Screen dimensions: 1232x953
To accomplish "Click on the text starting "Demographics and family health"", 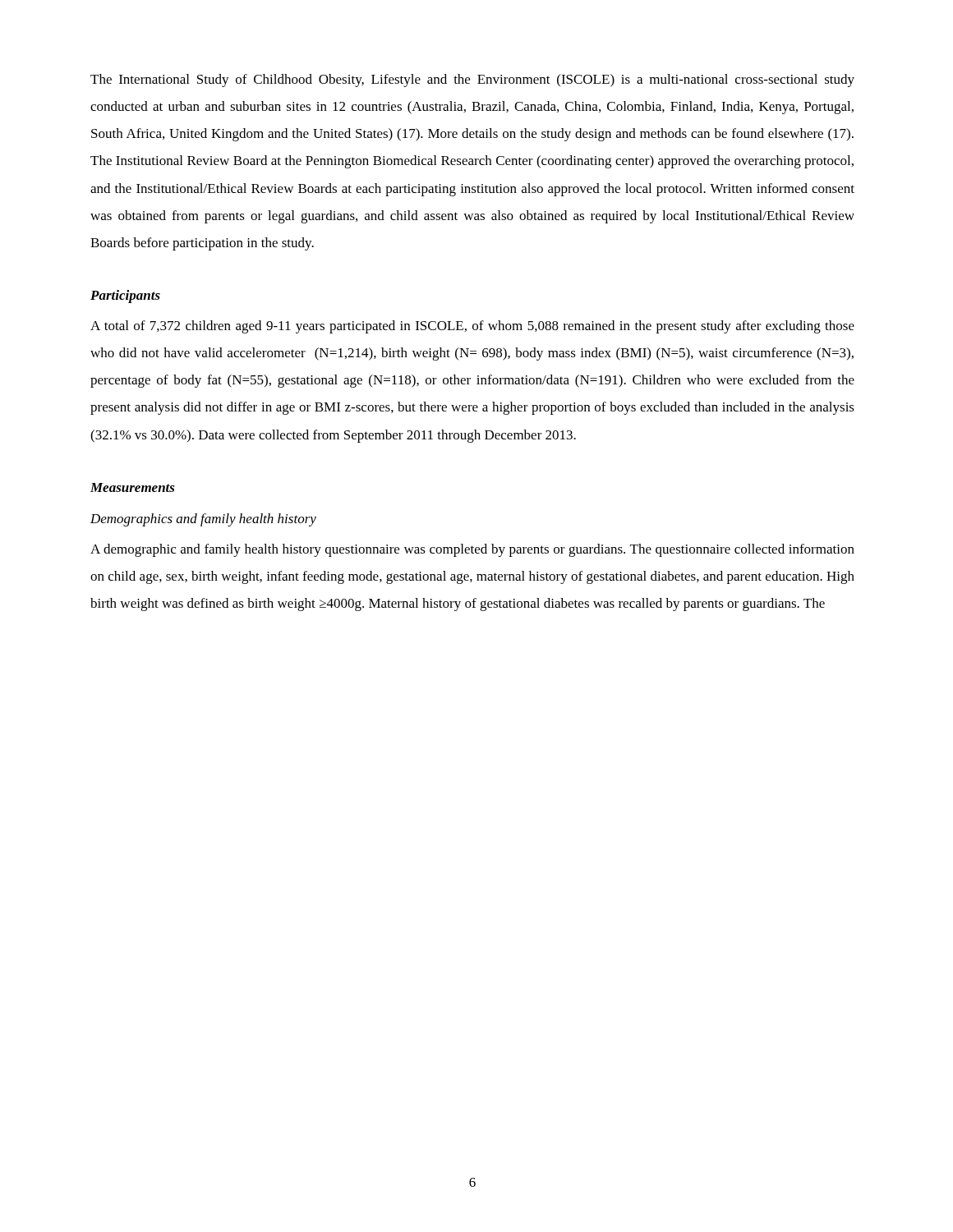I will coord(203,518).
